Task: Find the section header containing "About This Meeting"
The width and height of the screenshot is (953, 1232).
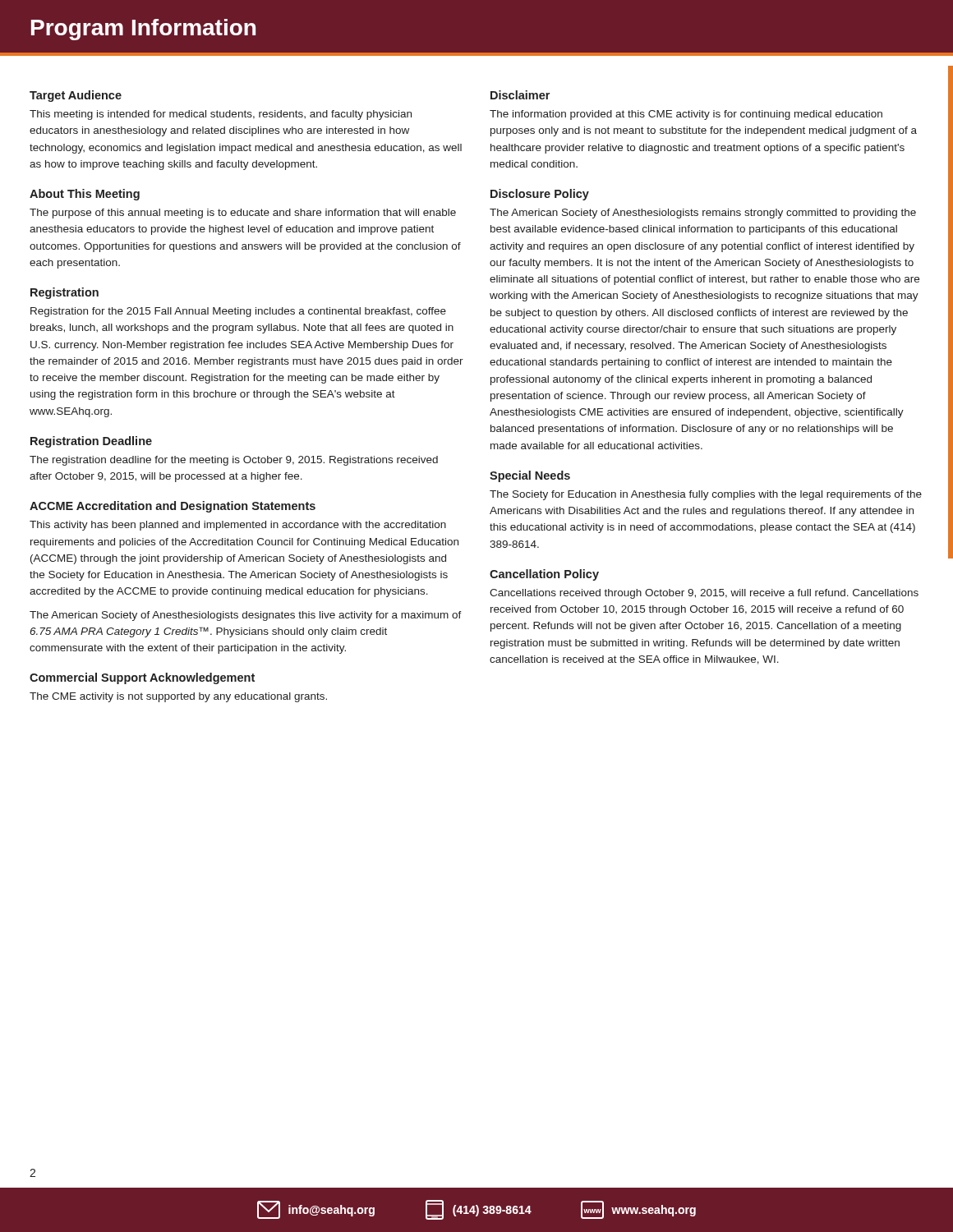Action: [x=85, y=194]
